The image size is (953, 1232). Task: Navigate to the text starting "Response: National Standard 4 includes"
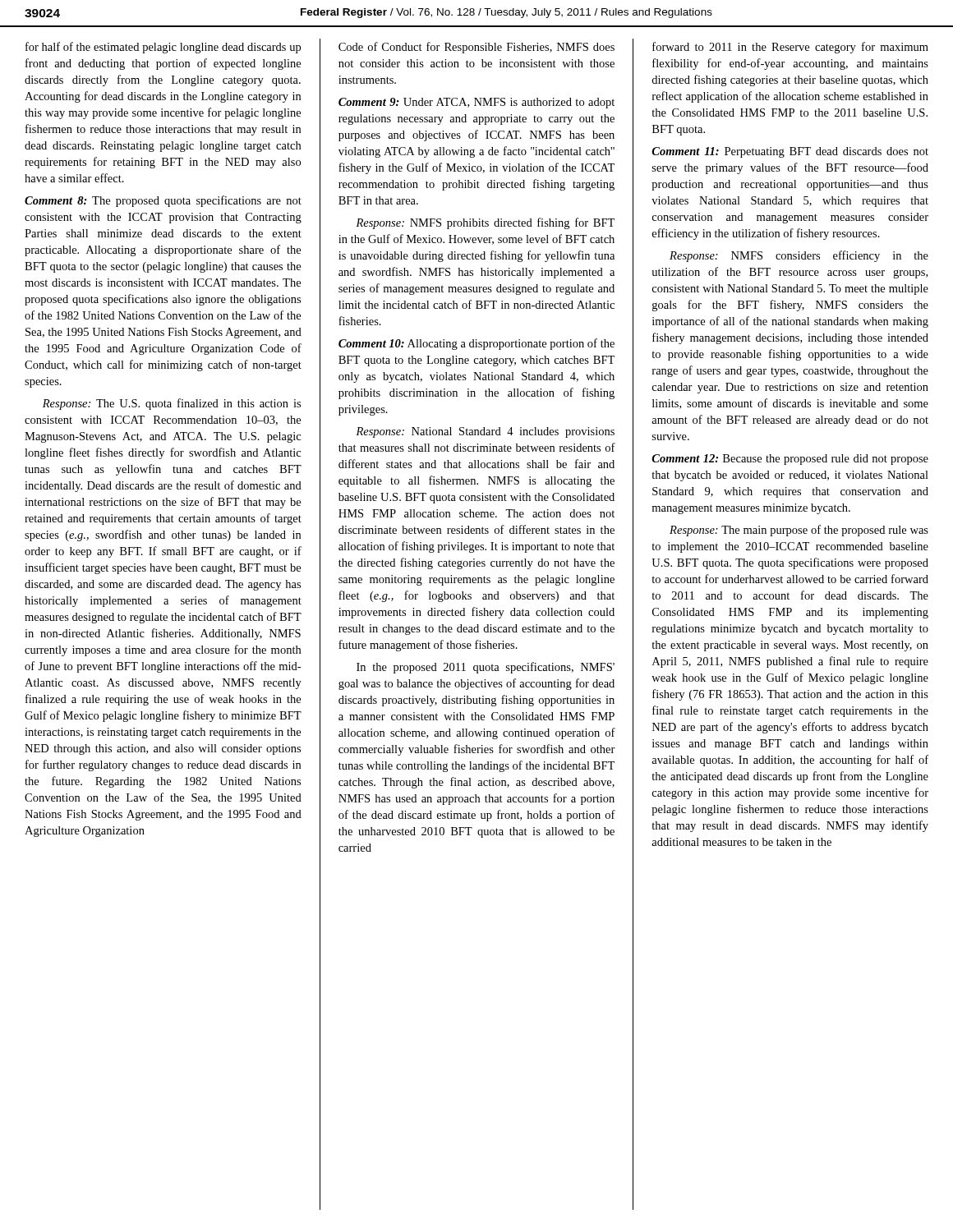pos(476,538)
